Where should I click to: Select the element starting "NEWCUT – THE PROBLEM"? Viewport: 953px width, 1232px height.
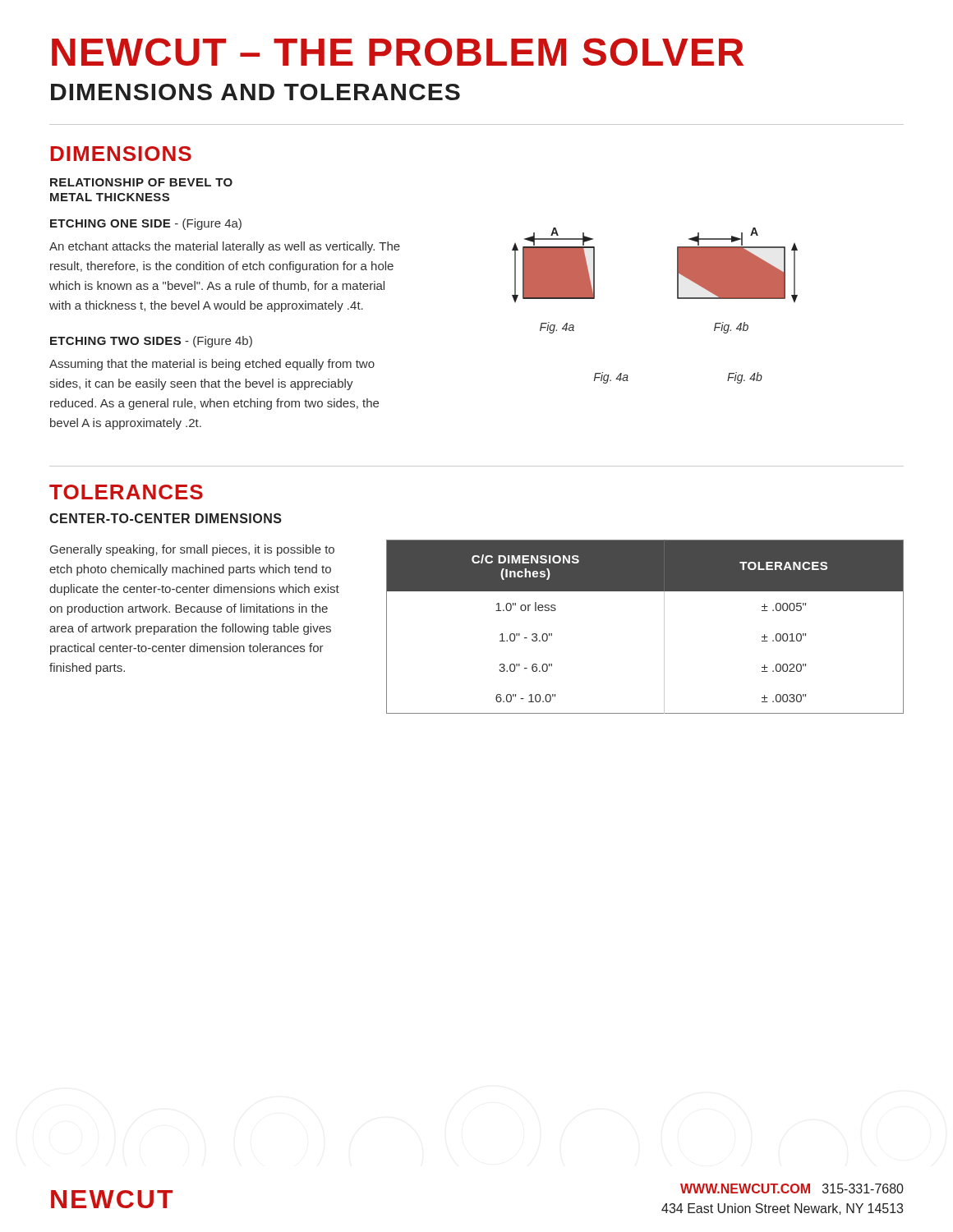pyautogui.click(x=476, y=68)
